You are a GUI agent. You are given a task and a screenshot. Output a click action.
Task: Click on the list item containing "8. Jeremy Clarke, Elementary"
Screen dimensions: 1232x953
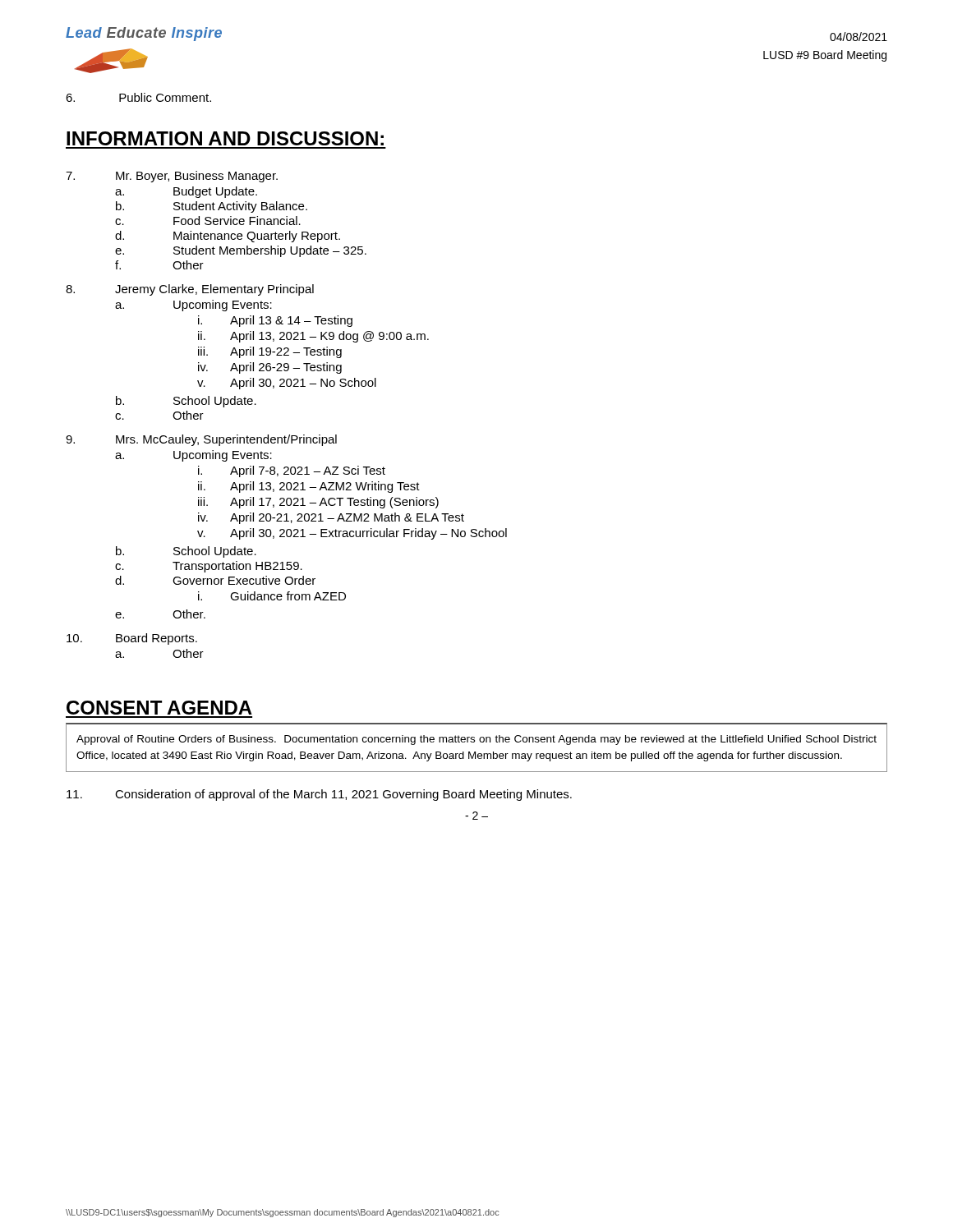point(190,290)
